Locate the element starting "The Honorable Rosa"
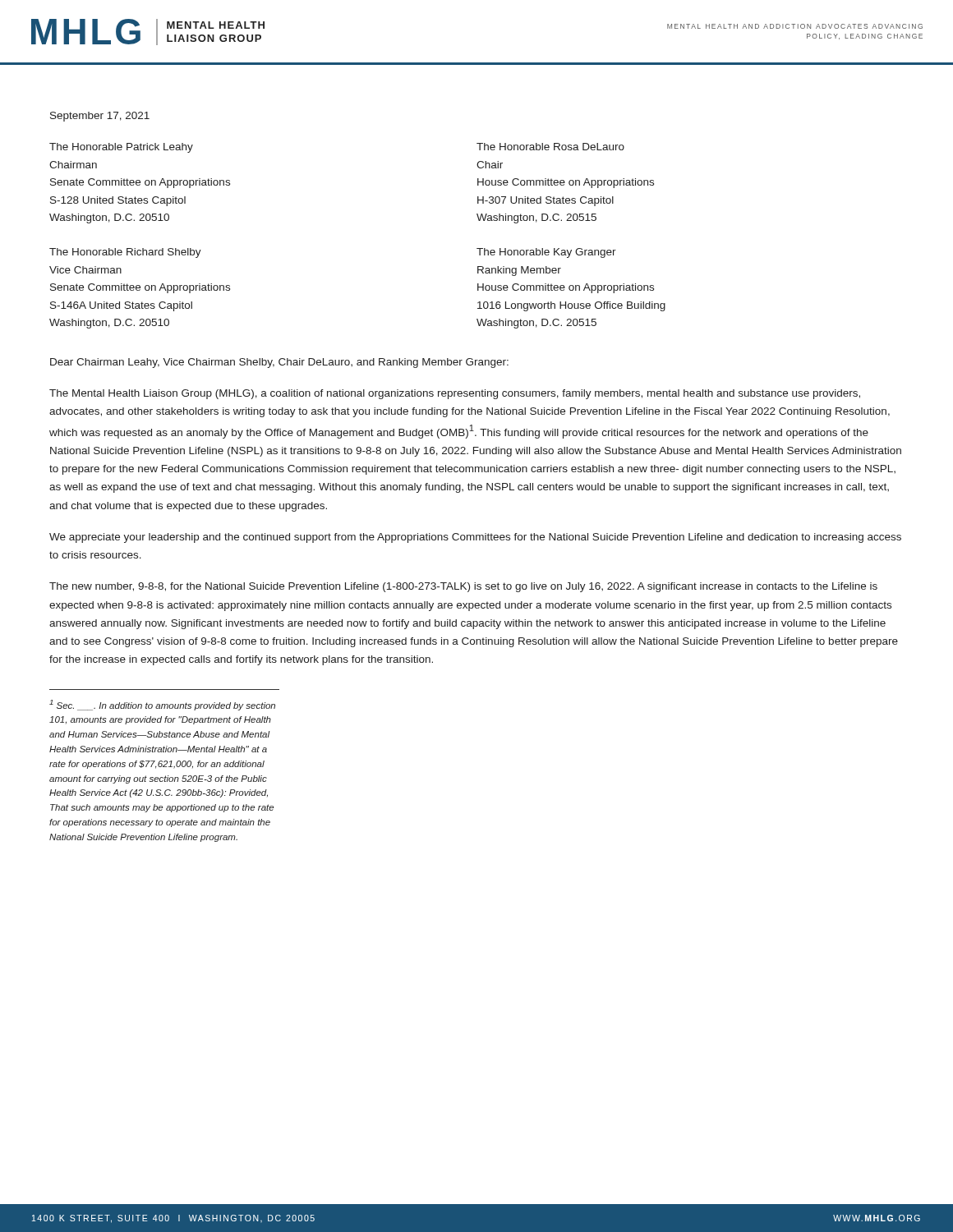The height and width of the screenshot is (1232, 953). pos(566,182)
